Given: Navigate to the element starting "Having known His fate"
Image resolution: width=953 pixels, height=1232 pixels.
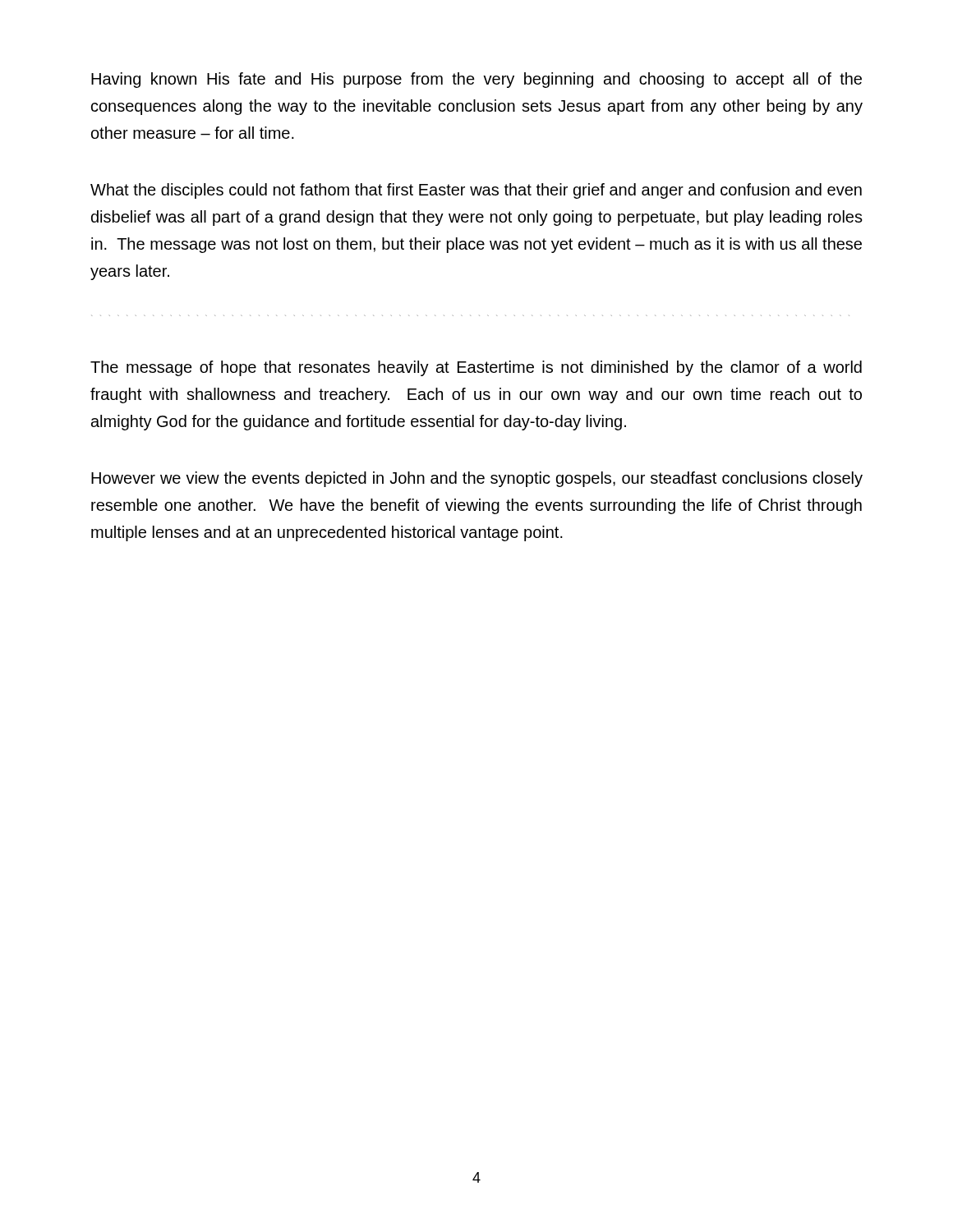Looking at the screenshot, I should pyautogui.click(x=476, y=106).
